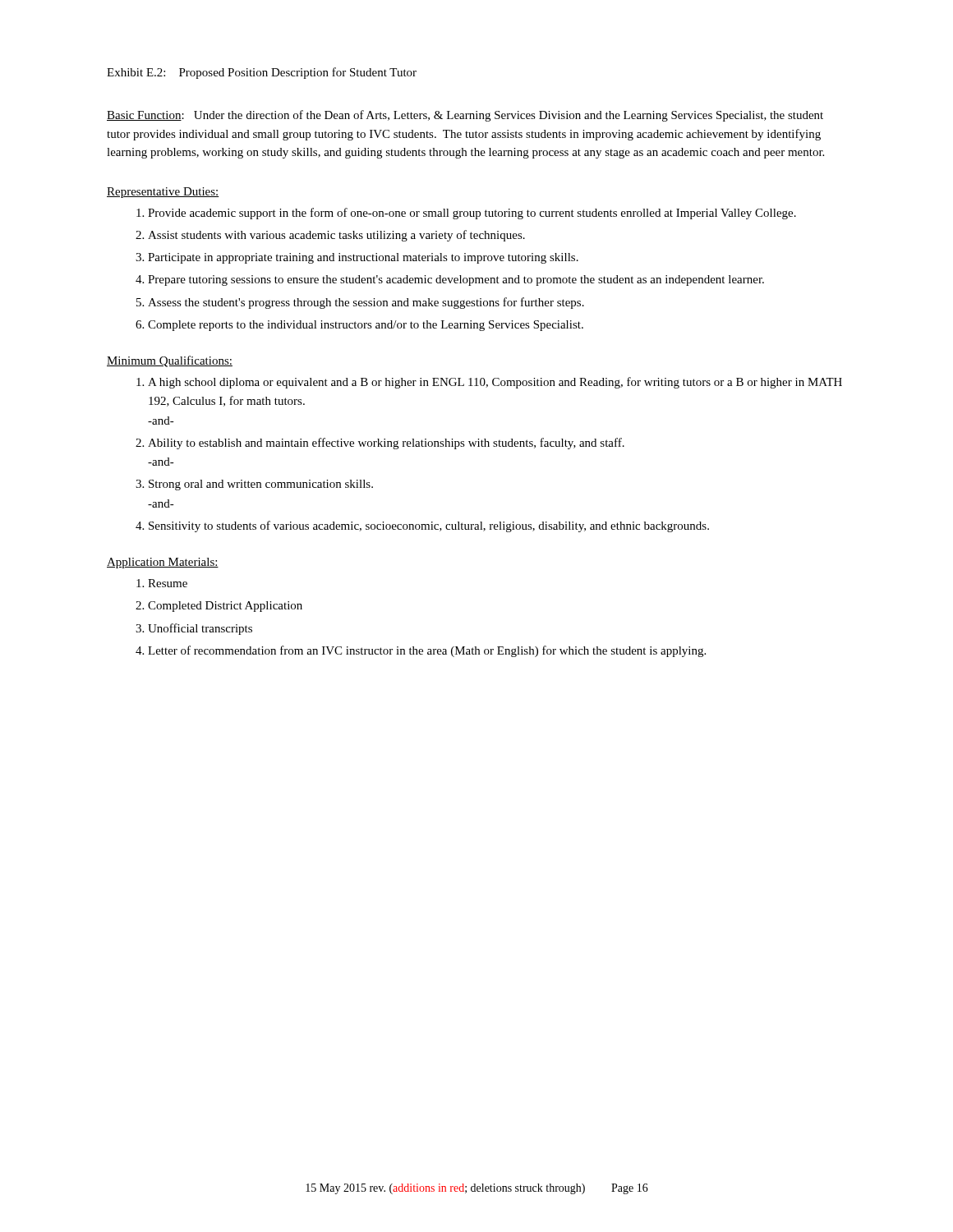This screenshot has width=953, height=1232.
Task: Locate the list item that says "Assess the student's progress through the session and"
Action: 366,302
